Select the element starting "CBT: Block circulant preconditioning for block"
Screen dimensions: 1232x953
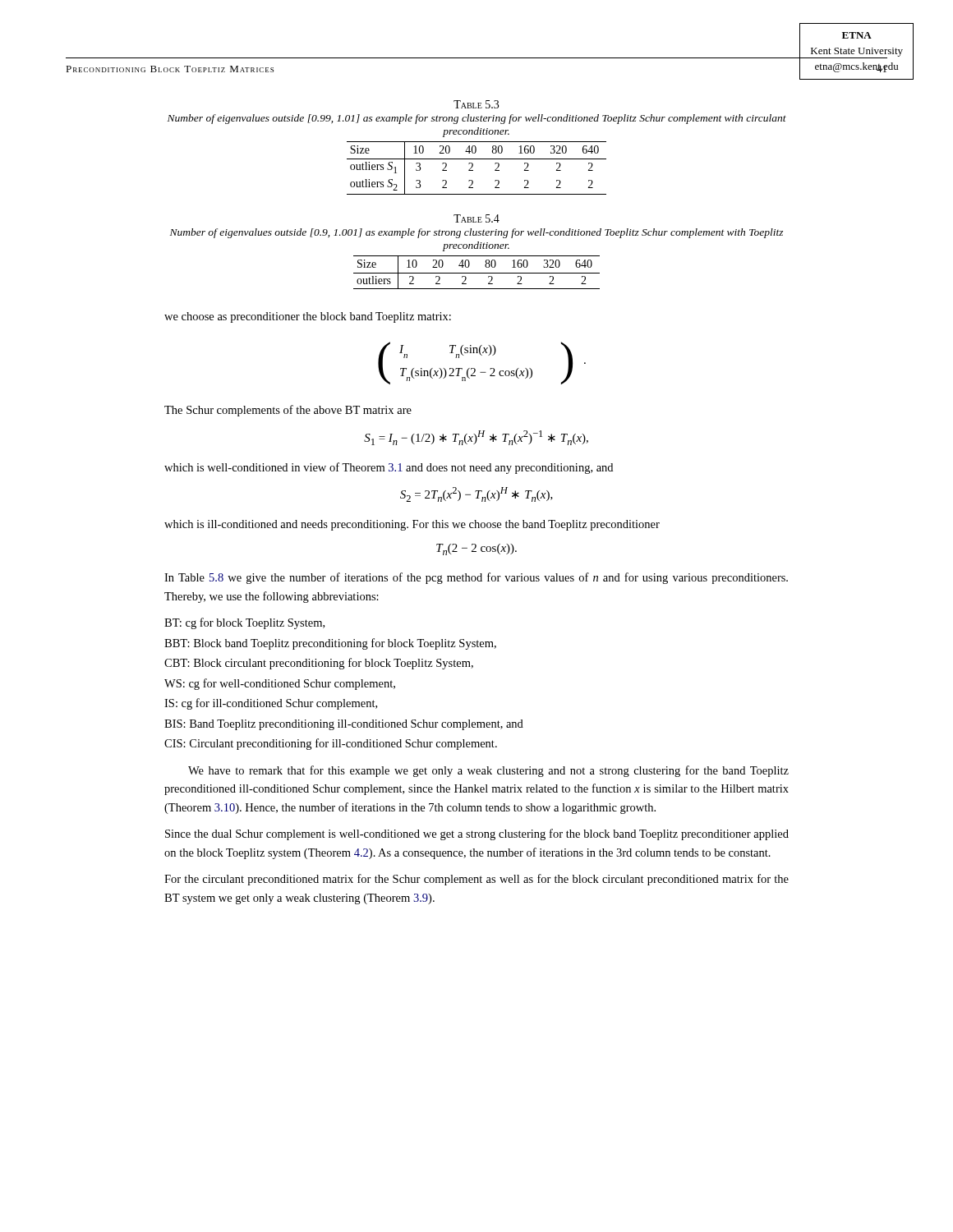(319, 663)
